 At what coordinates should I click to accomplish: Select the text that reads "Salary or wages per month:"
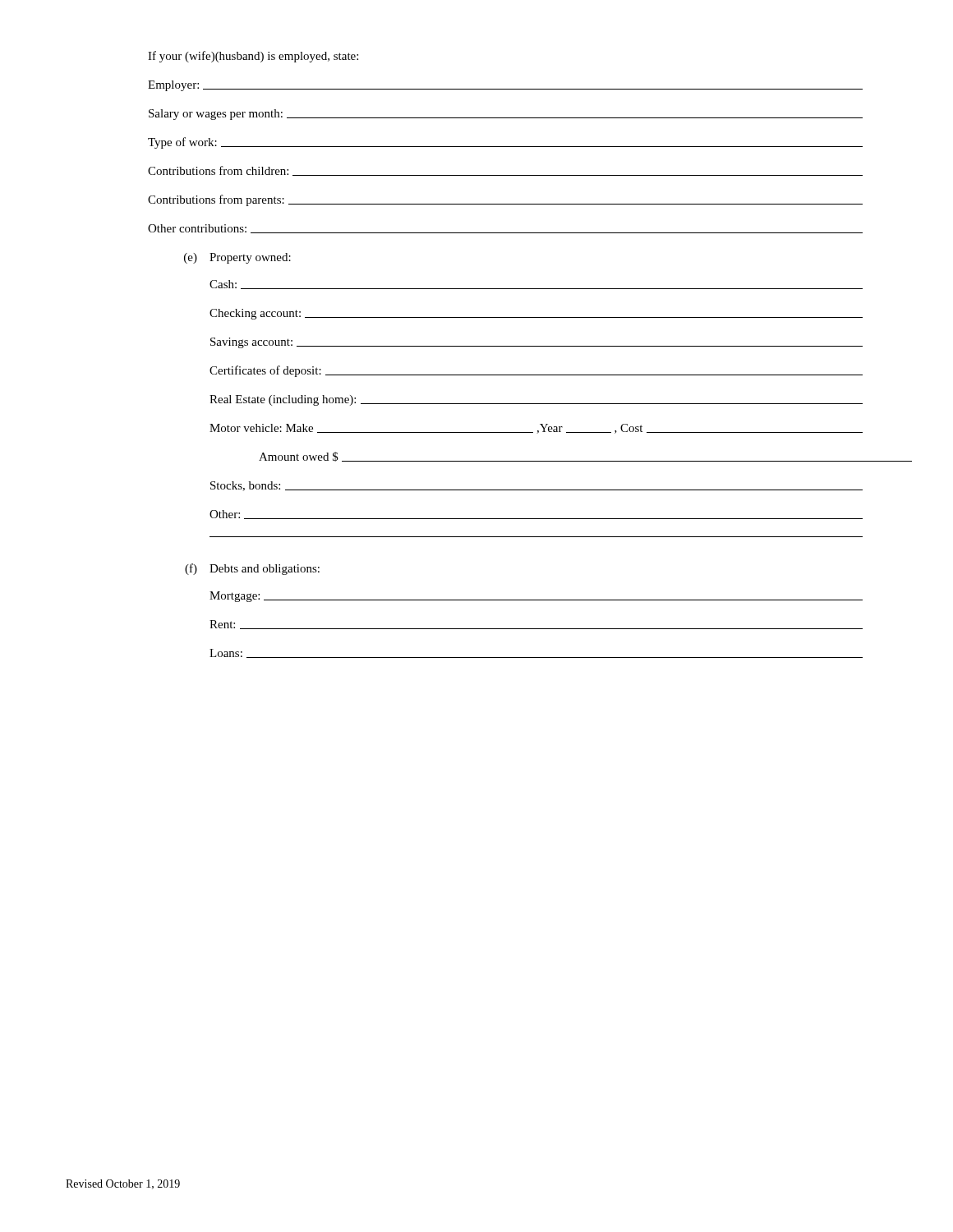[x=505, y=114]
